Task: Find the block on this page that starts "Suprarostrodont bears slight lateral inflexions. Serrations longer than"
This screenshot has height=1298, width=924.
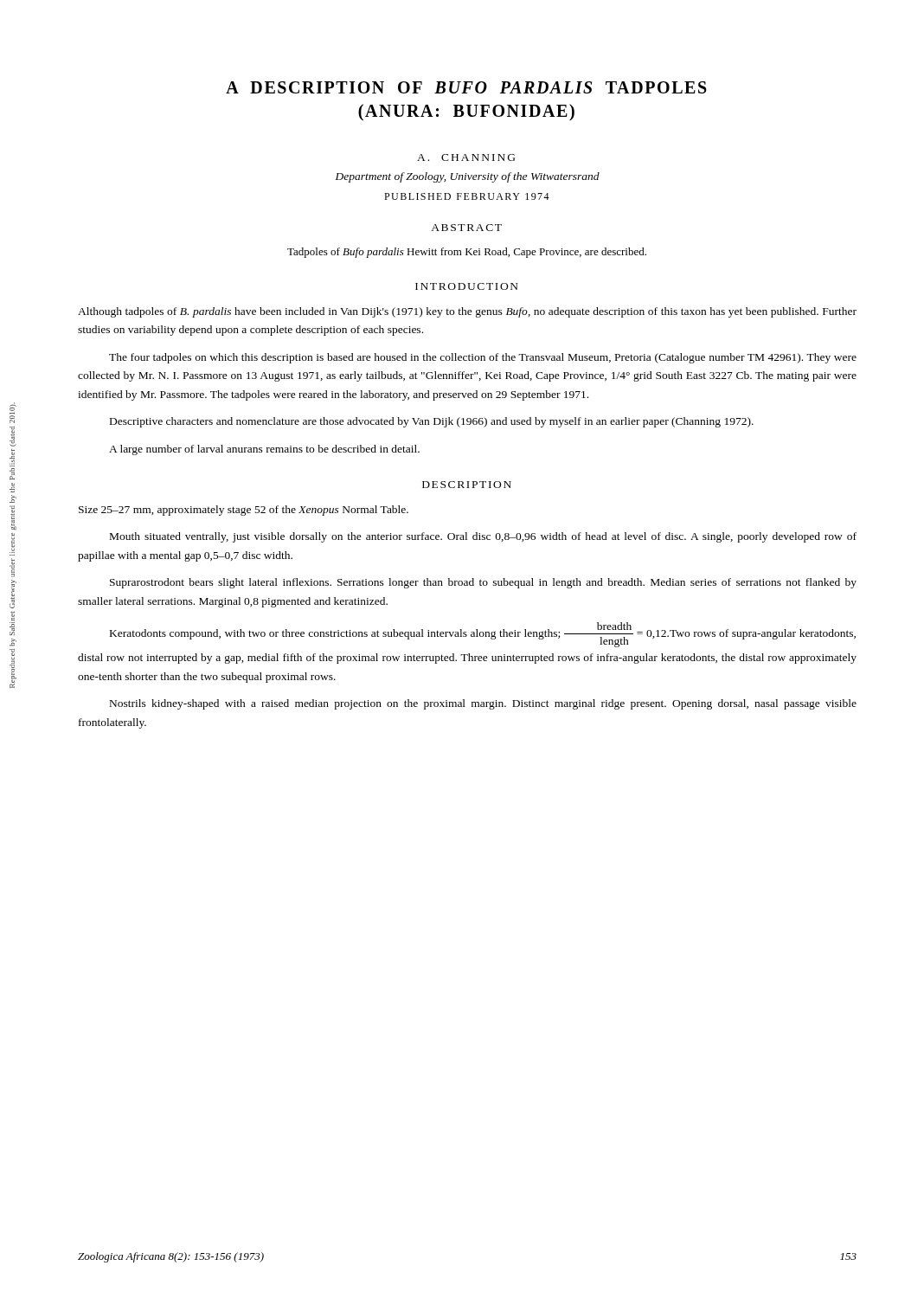Action: click(x=467, y=592)
